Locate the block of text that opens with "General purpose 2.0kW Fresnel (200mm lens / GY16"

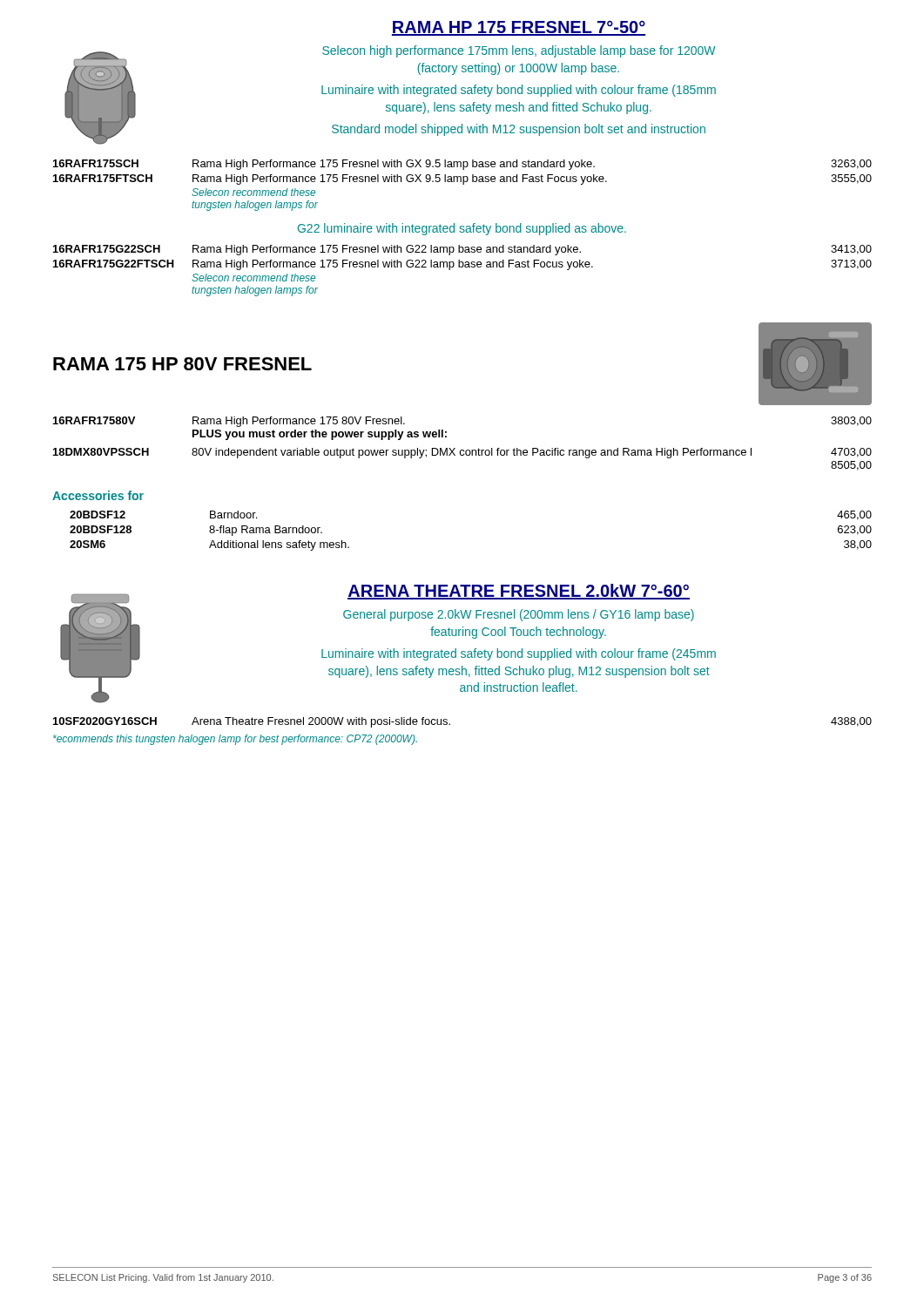pos(519,623)
